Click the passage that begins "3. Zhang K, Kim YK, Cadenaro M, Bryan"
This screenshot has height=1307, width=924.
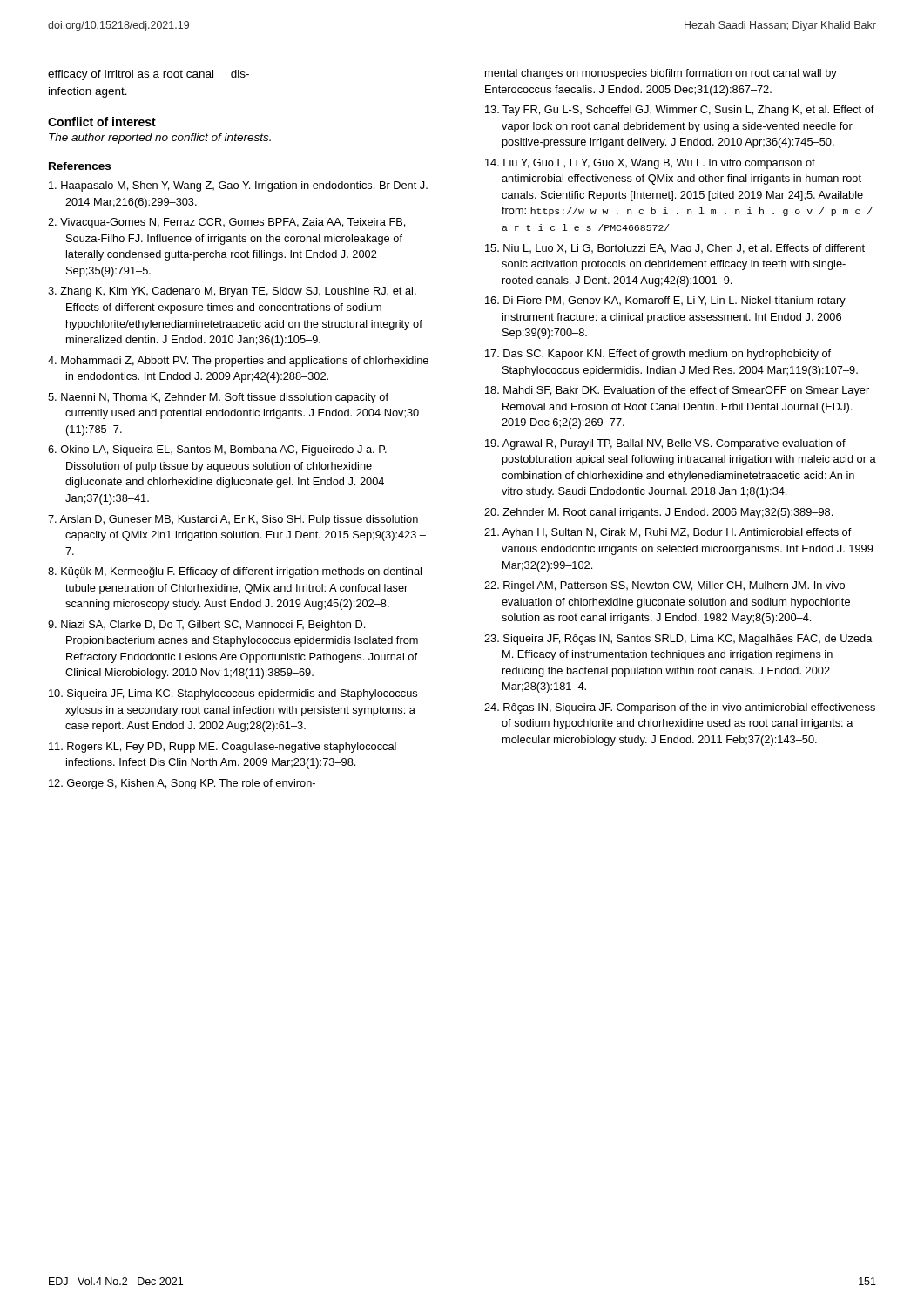point(235,315)
